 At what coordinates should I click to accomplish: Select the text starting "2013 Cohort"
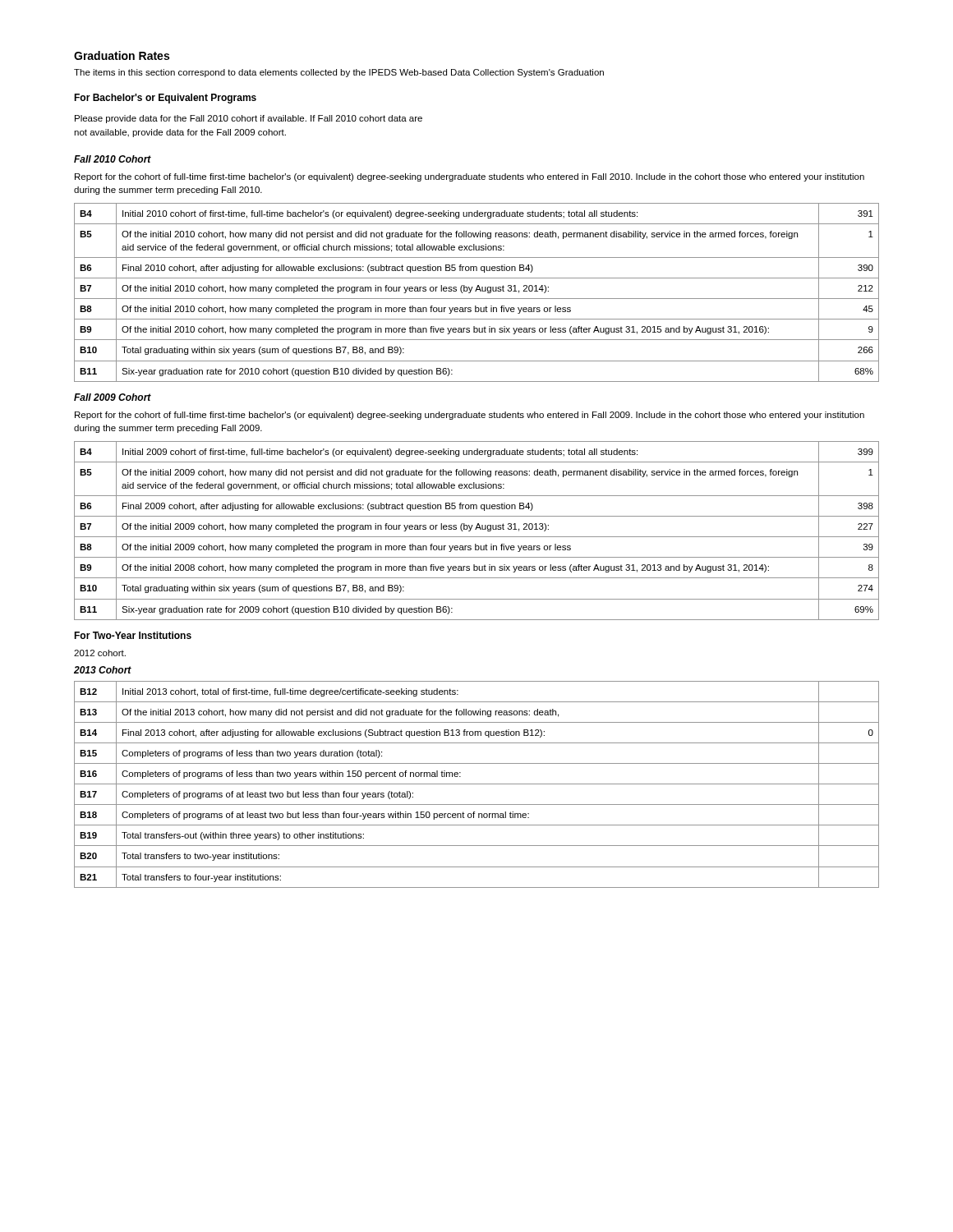pyautogui.click(x=102, y=670)
